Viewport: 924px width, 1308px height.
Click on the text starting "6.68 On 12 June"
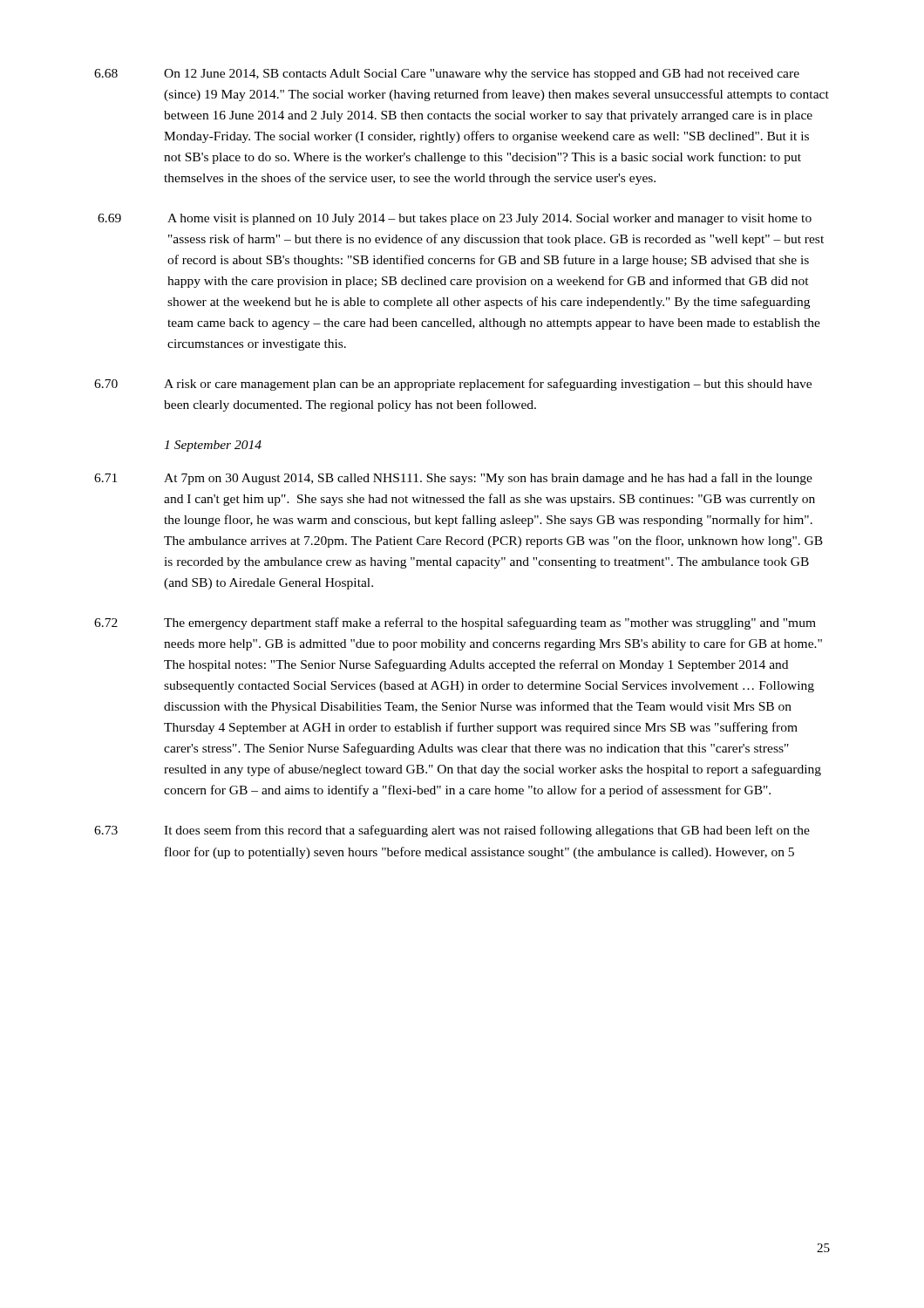tap(462, 126)
